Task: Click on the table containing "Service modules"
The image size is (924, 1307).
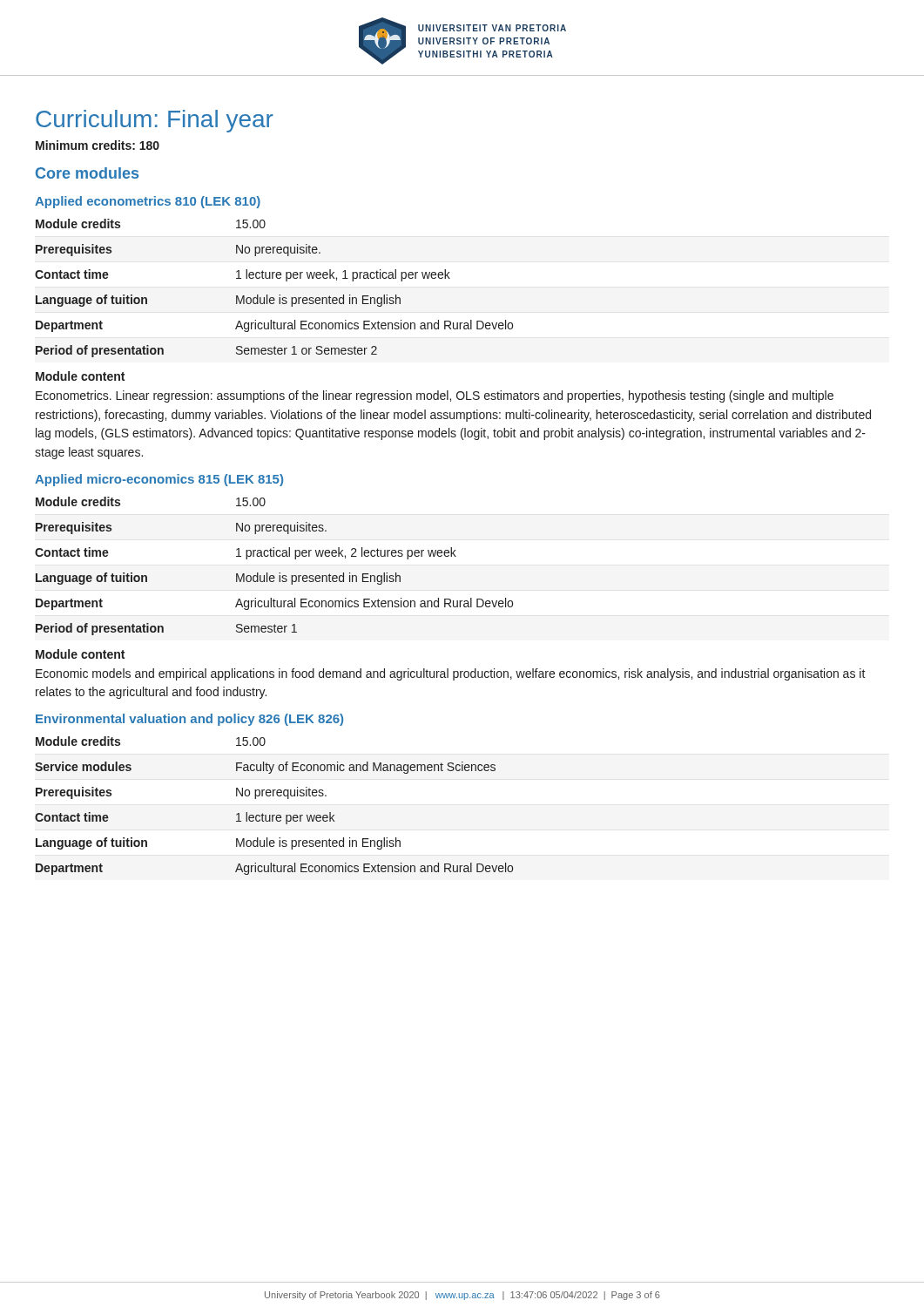Action: click(462, 805)
